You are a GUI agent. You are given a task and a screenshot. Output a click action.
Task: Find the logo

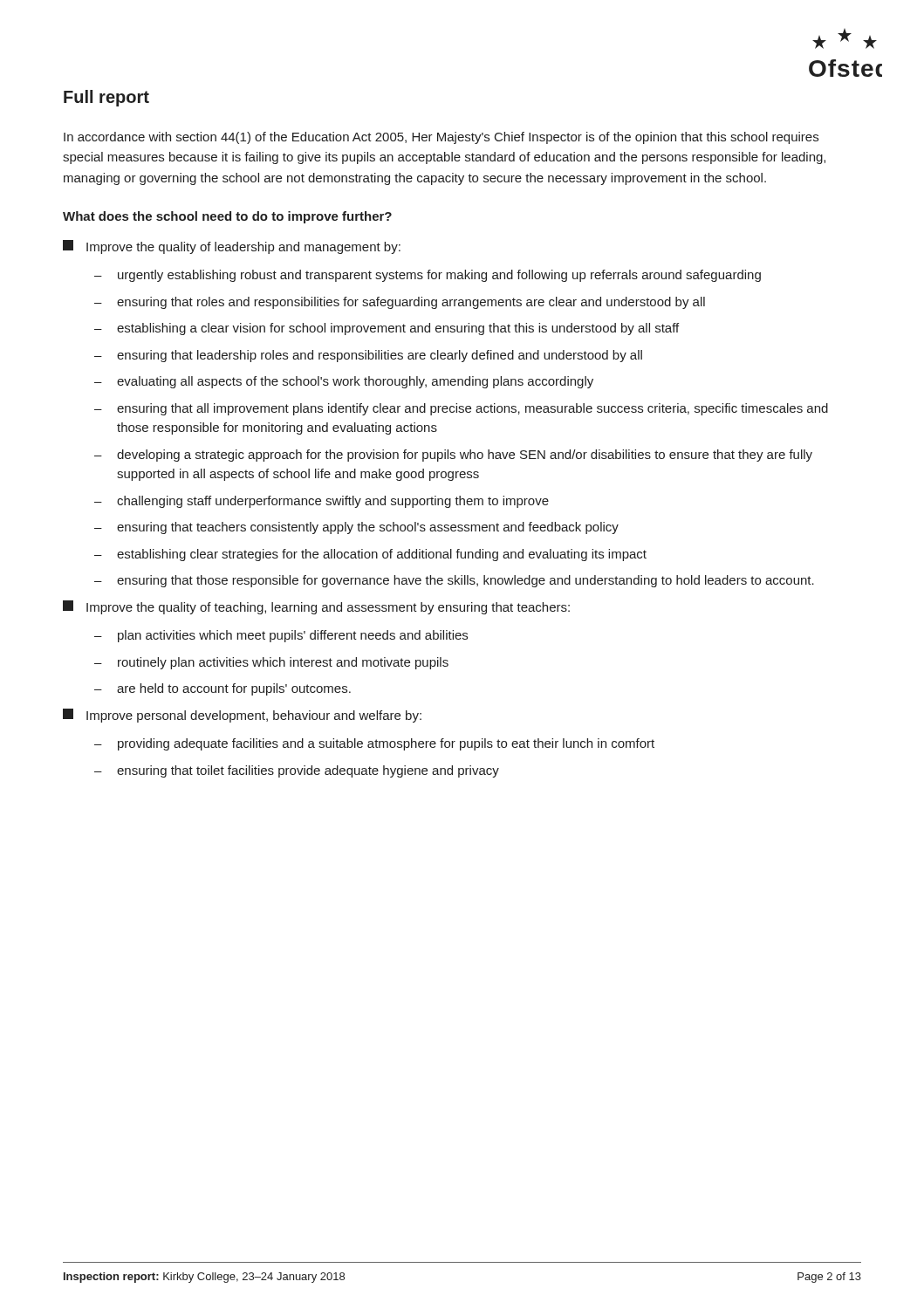[x=843, y=56]
